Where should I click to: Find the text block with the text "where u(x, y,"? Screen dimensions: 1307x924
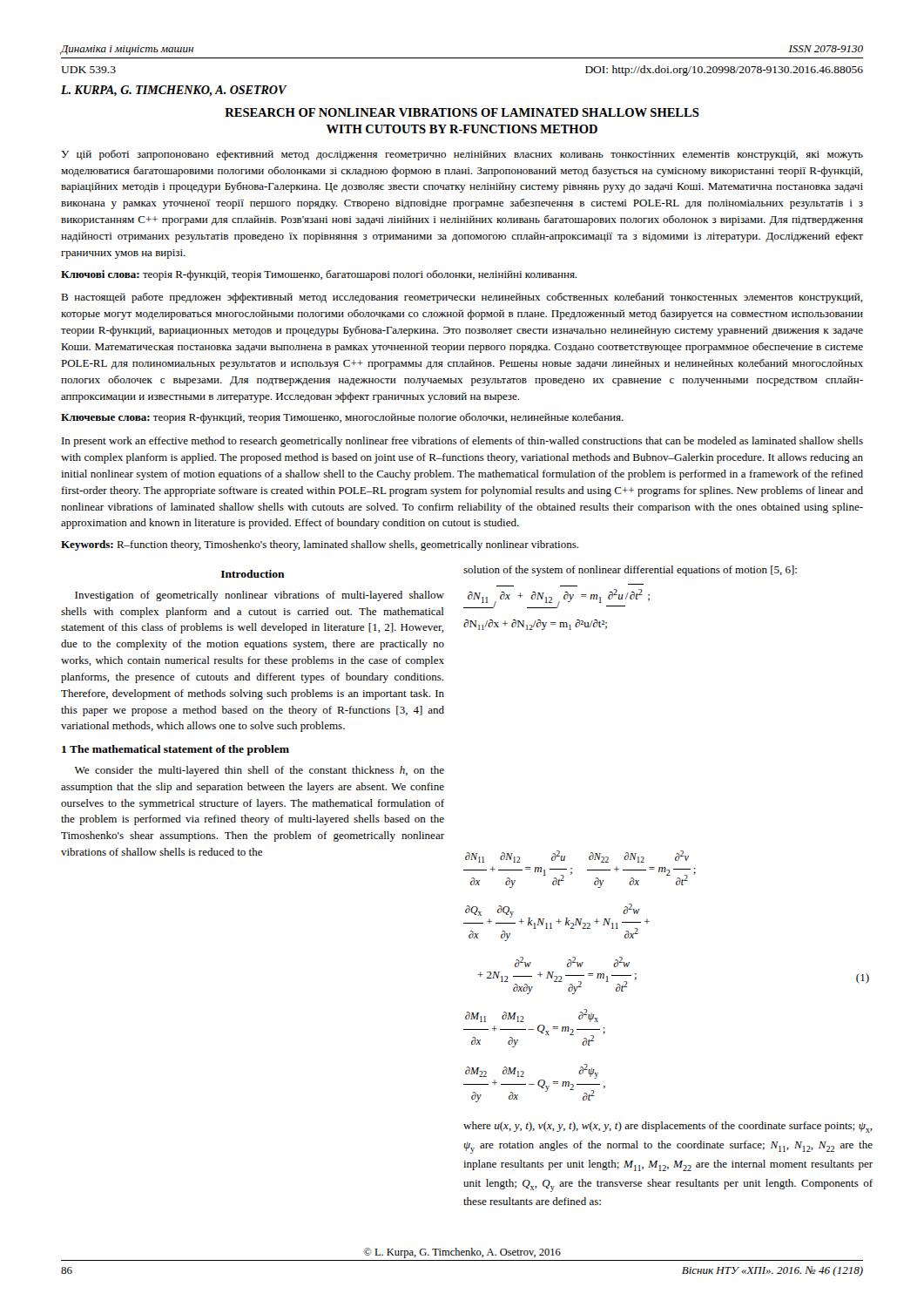click(x=668, y=1164)
